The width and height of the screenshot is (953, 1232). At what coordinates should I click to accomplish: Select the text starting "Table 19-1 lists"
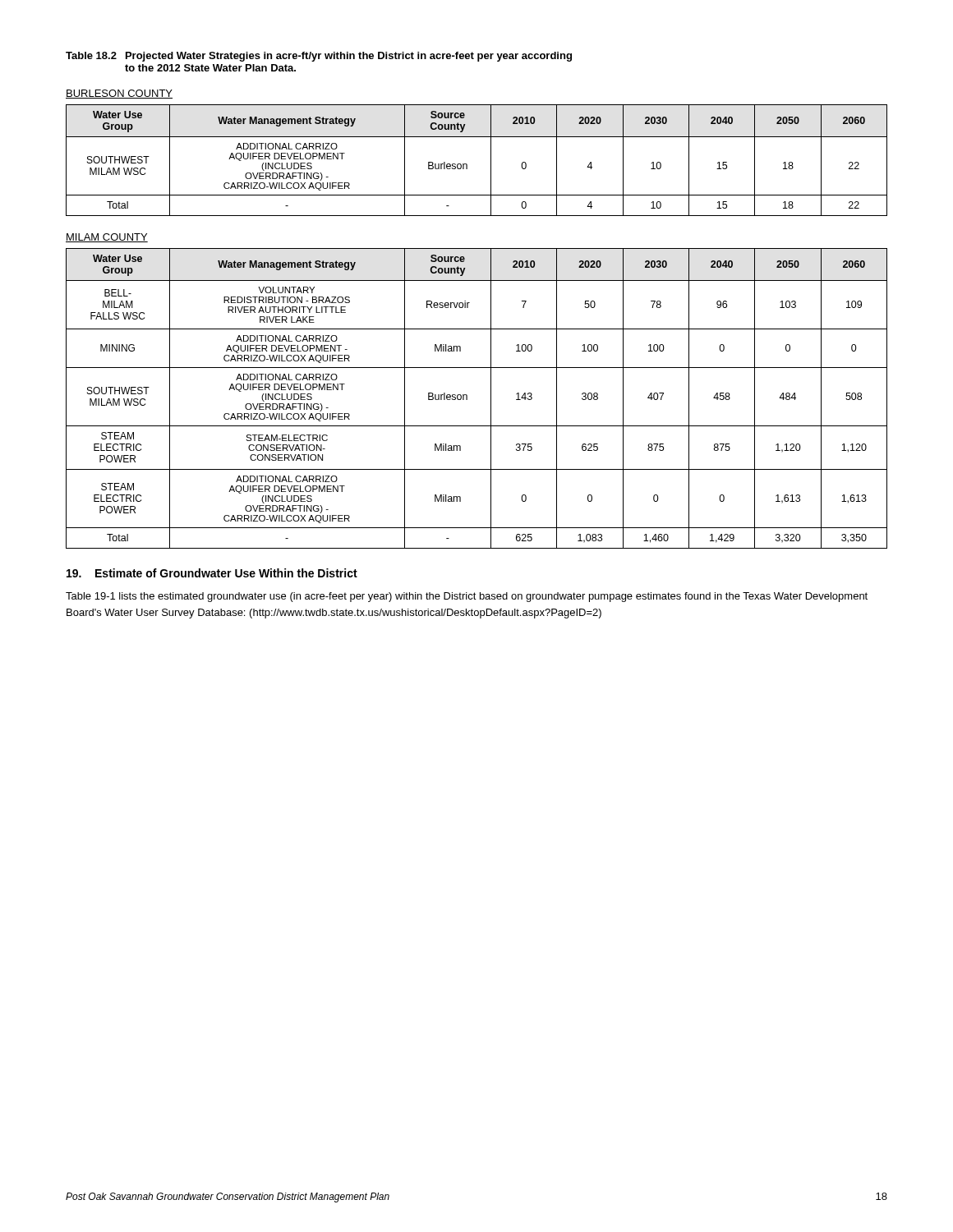[467, 604]
